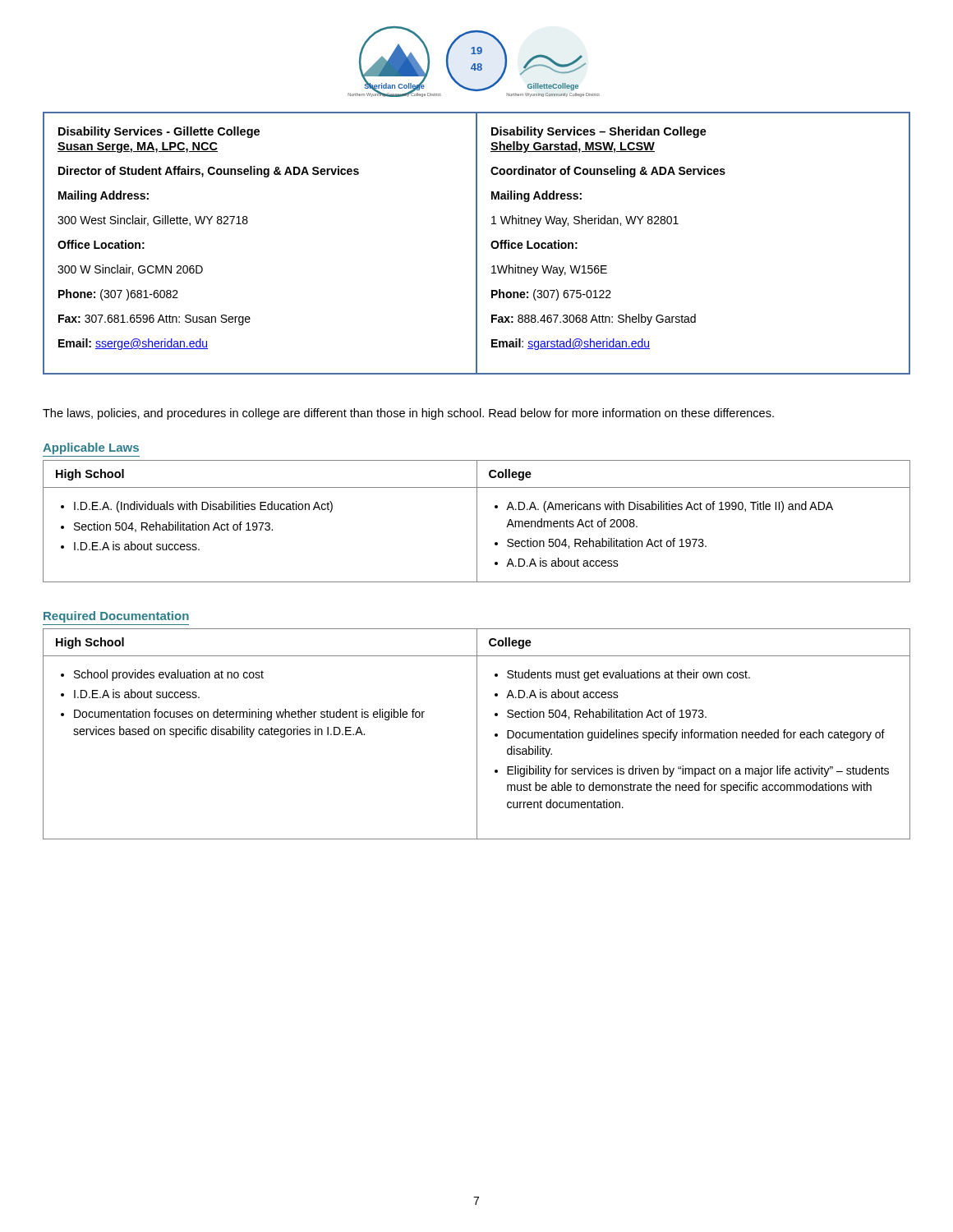Click on the table containing "Students must get evaluations at"
The height and width of the screenshot is (1232, 953).
click(476, 734)
